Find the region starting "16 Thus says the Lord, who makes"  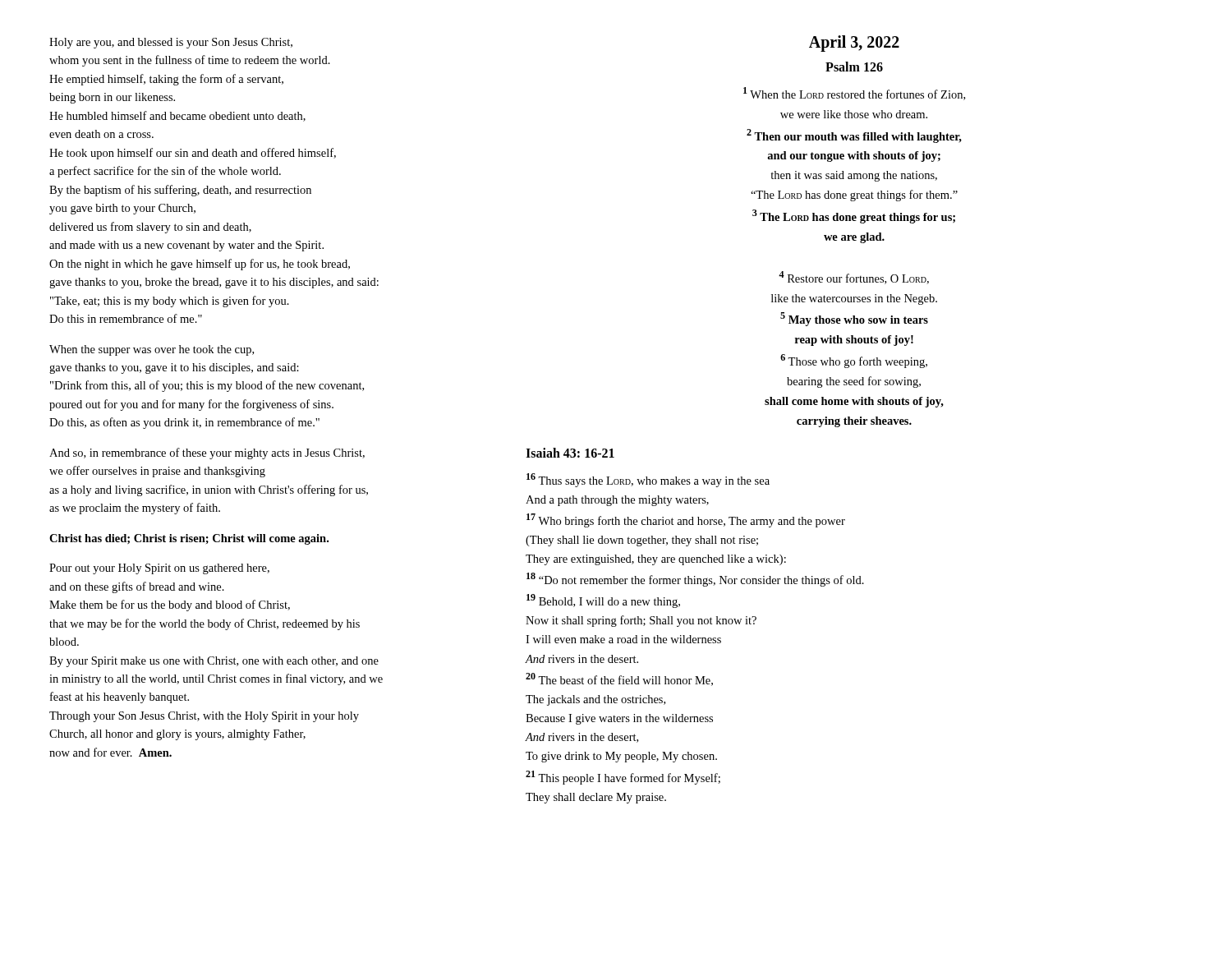695,637
